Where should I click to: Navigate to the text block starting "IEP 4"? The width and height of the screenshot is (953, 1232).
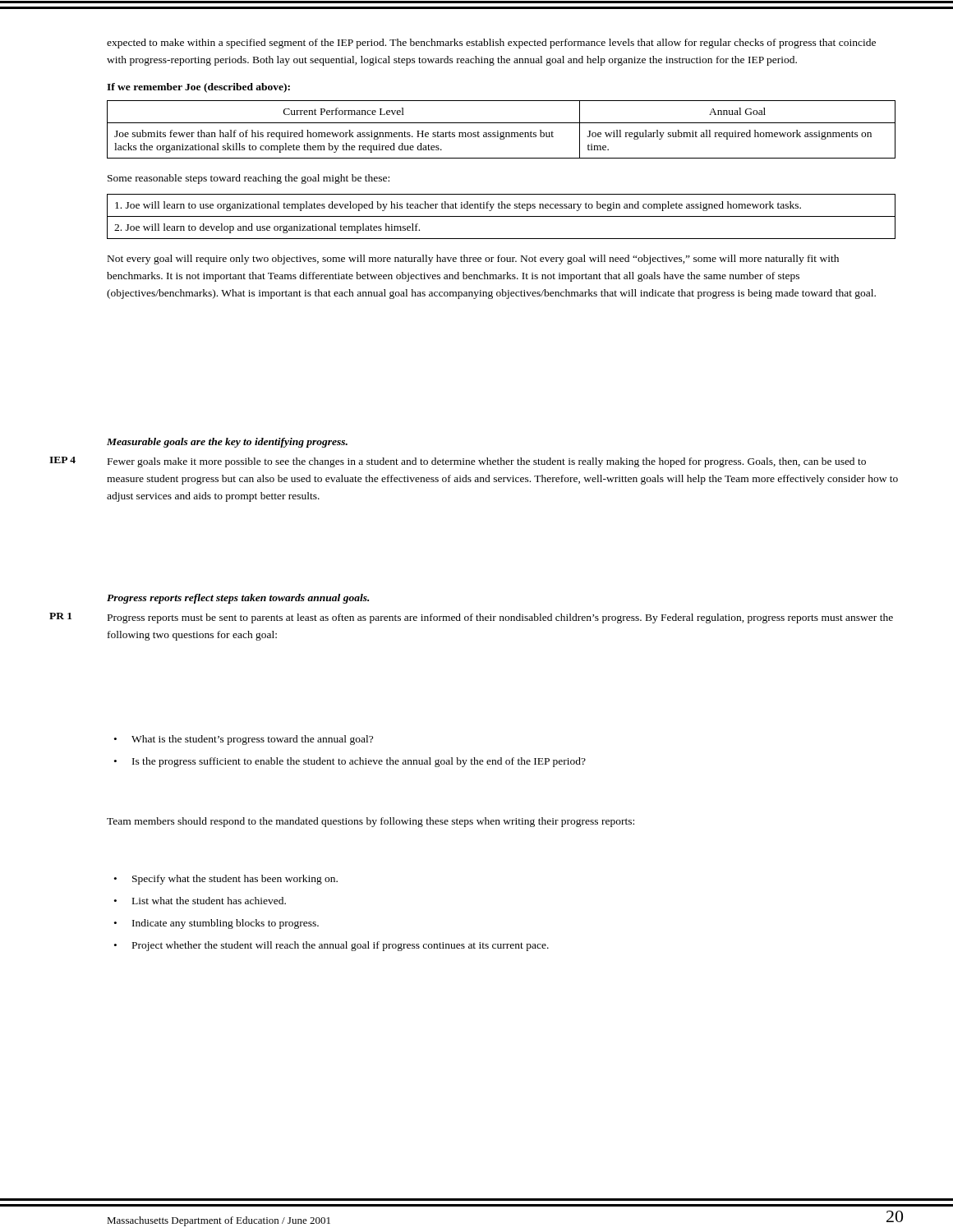coord(62,460)
